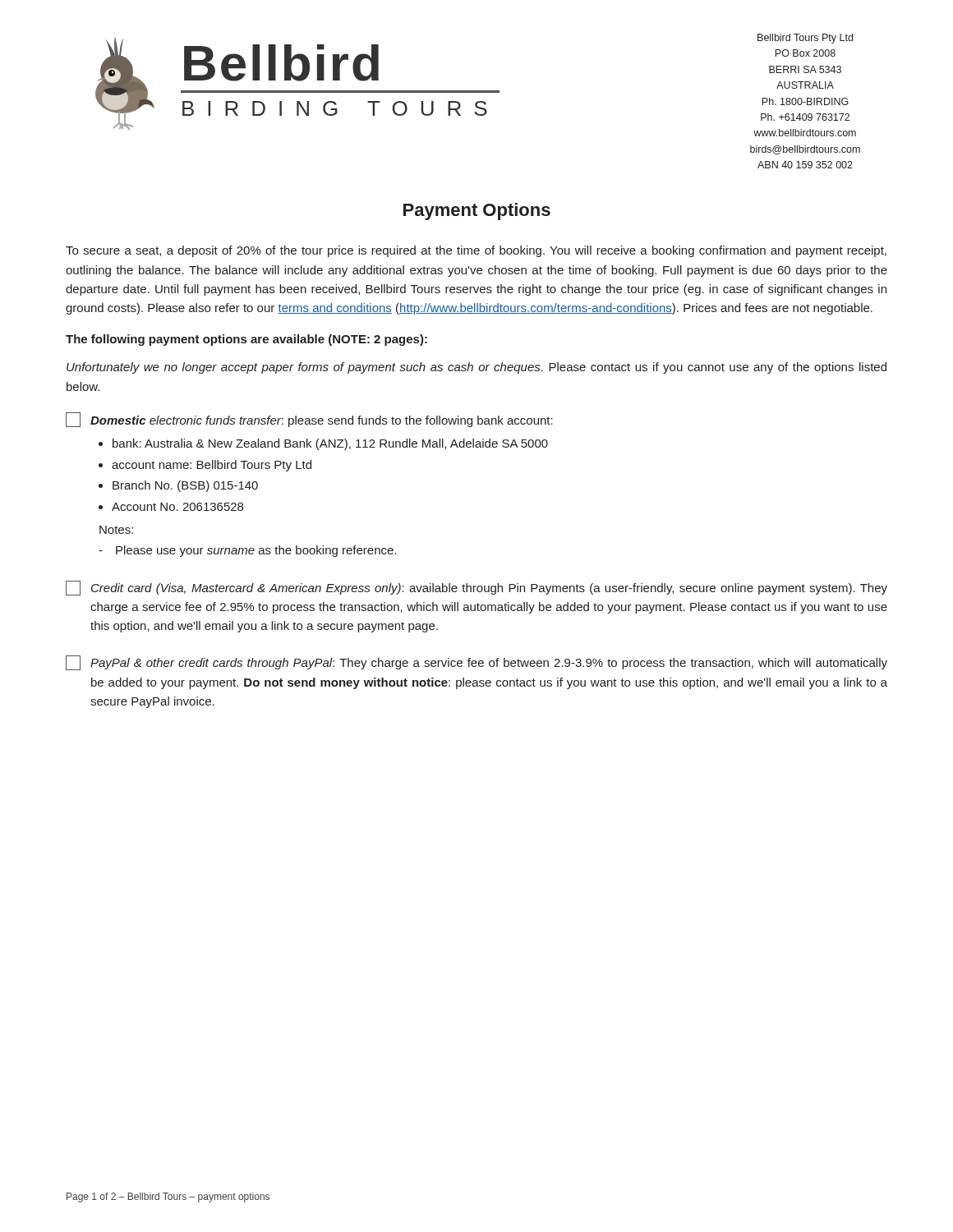Navigate to the text starting "Domestic electronic funds transfer:"
The height and width of the screenshot is (1232, 953).
coord(322,420)
